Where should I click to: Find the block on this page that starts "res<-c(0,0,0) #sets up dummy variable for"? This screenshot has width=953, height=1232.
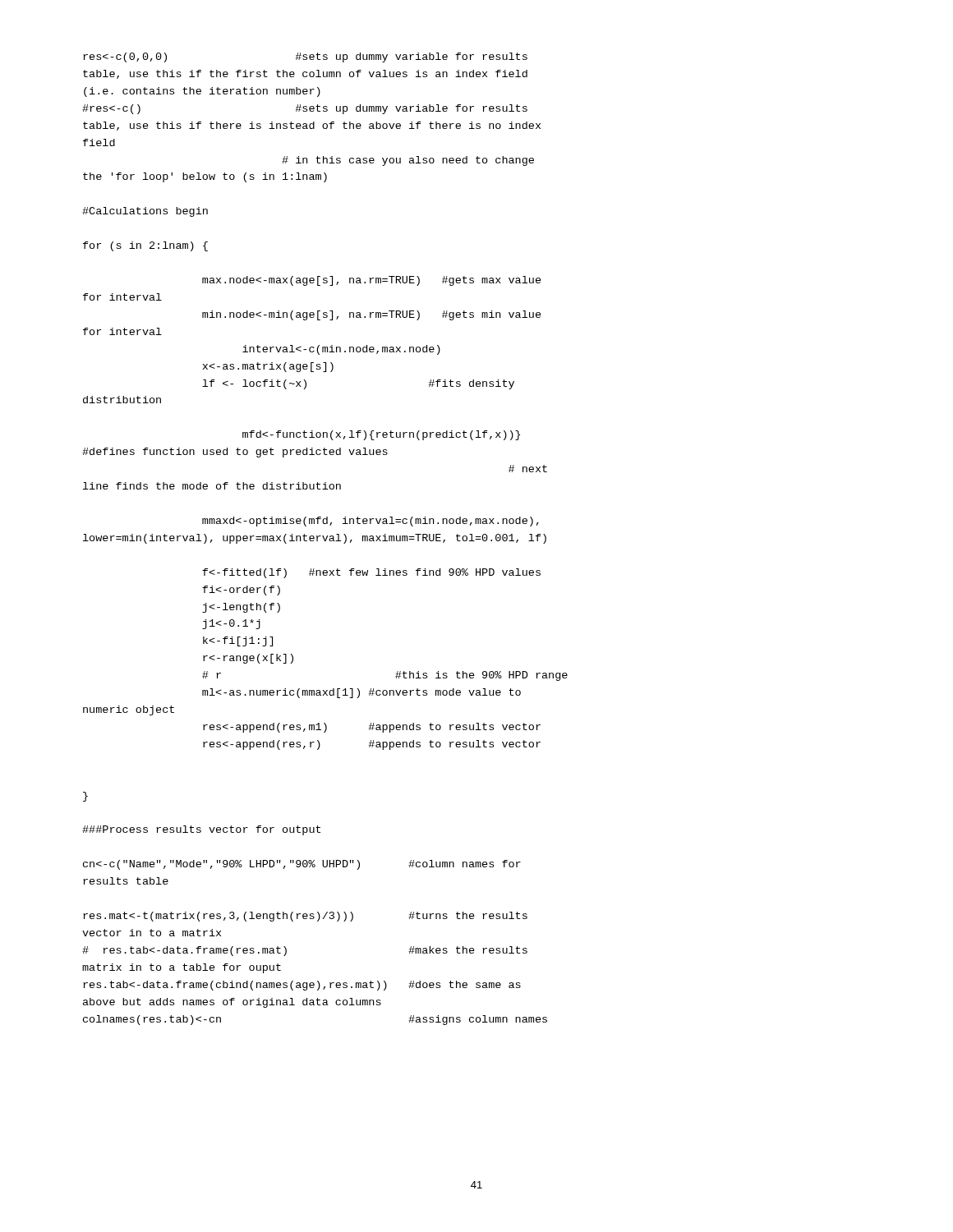tap(325, 538)
